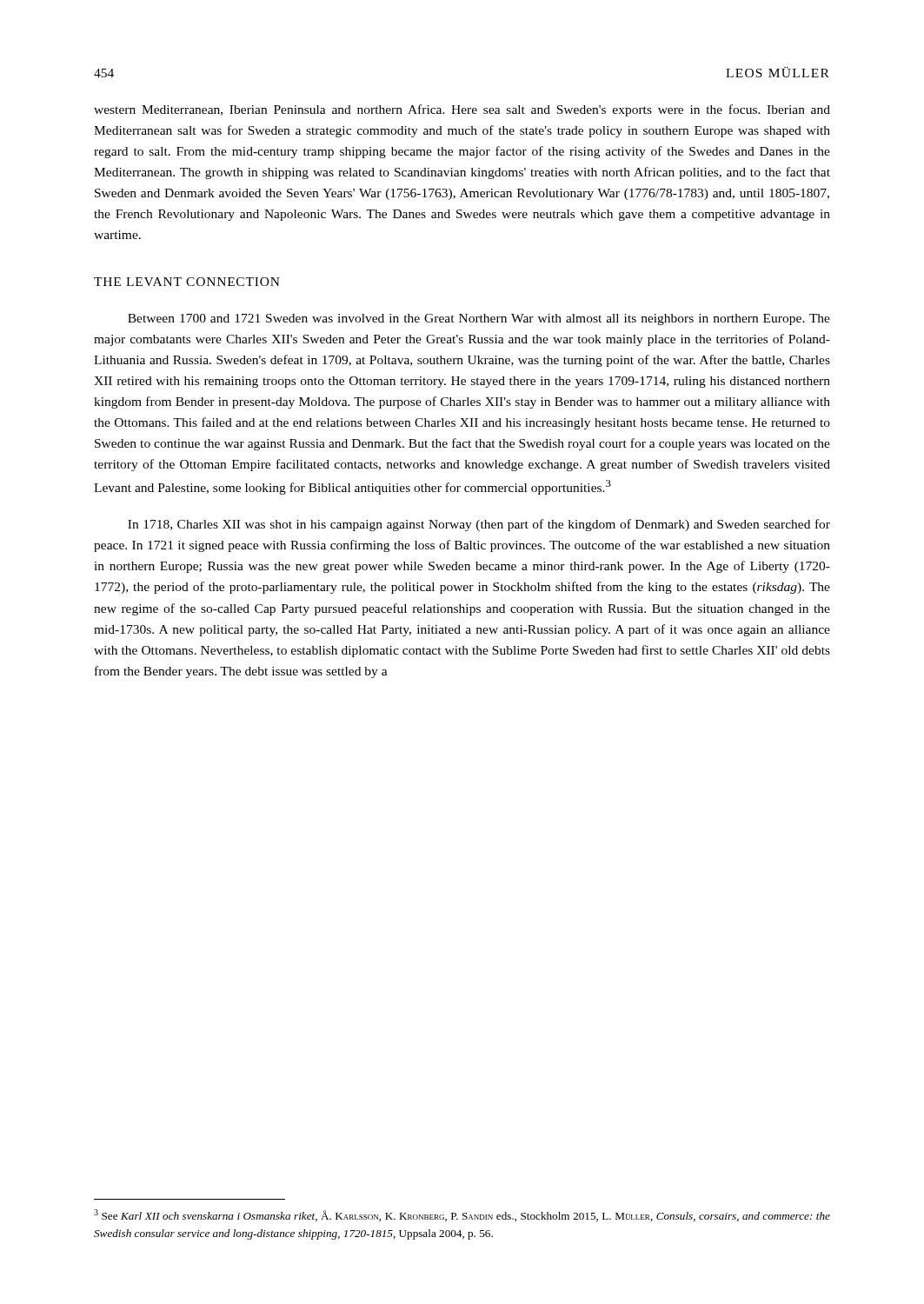Locate the text block with the text "western Mediterranean, Iberian Peninsula and"

tap(462, 172)
